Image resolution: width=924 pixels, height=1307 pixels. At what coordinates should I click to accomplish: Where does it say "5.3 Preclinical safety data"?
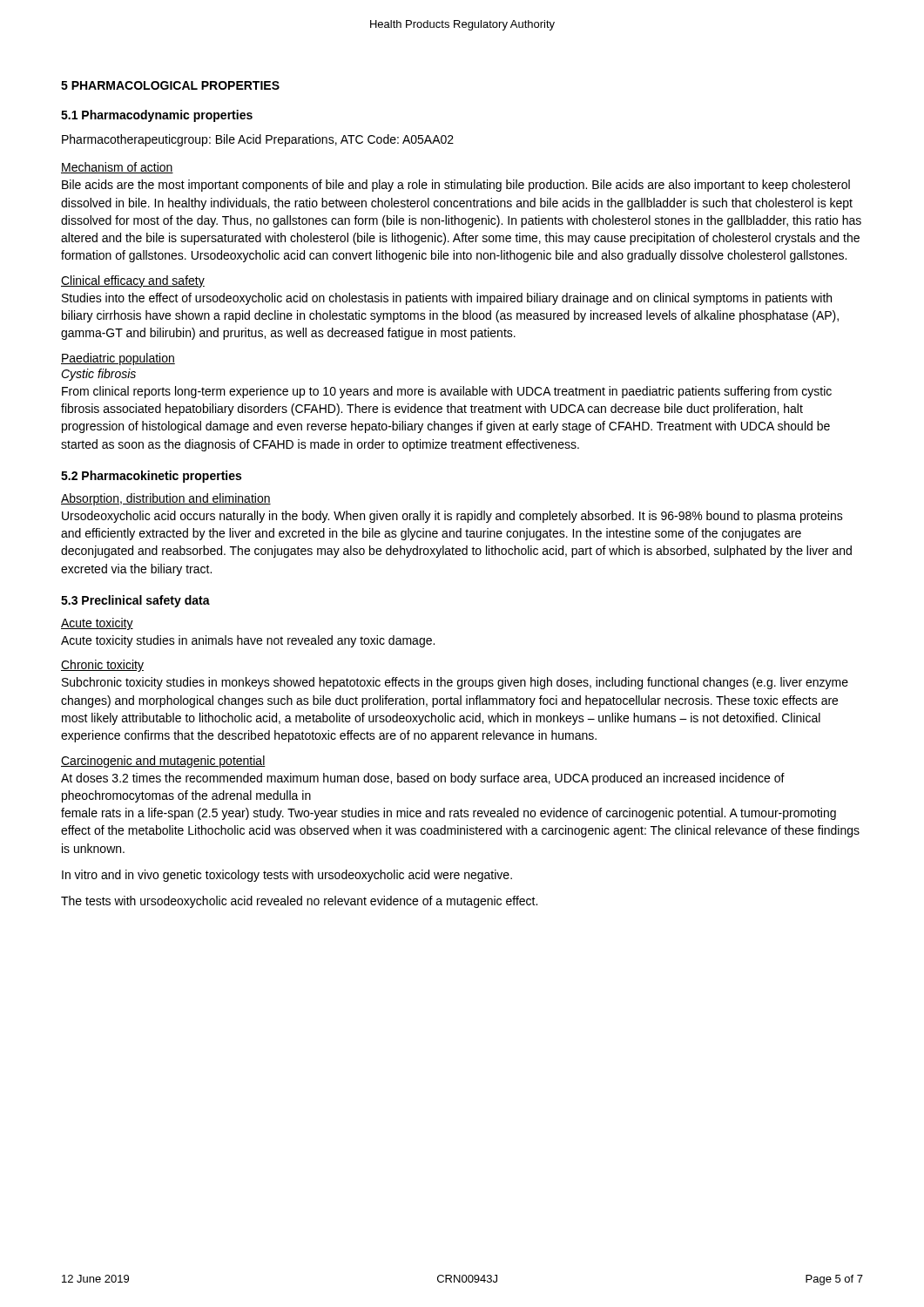(x=135, y=600)
